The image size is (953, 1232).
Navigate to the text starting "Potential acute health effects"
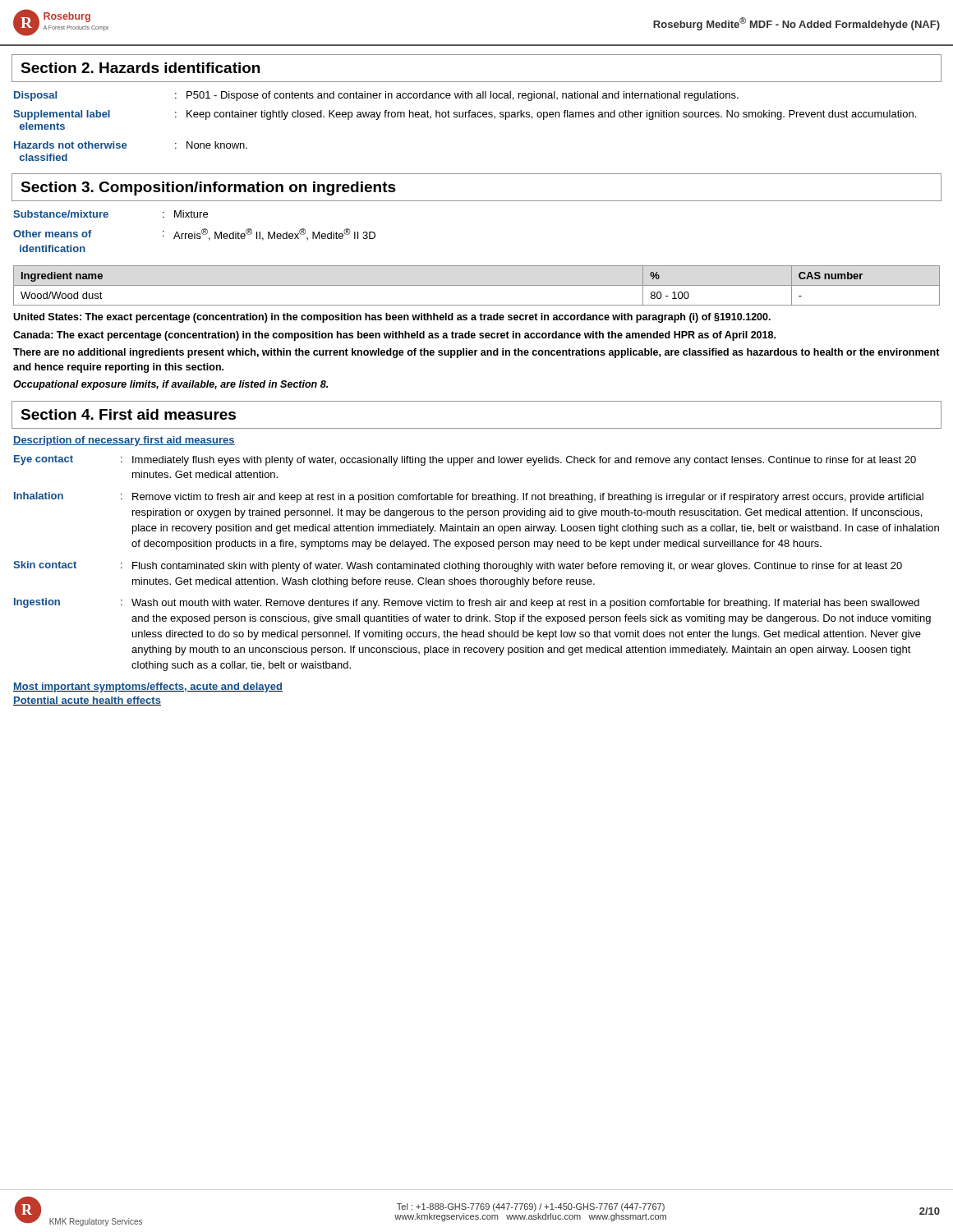tap(87, 700)
